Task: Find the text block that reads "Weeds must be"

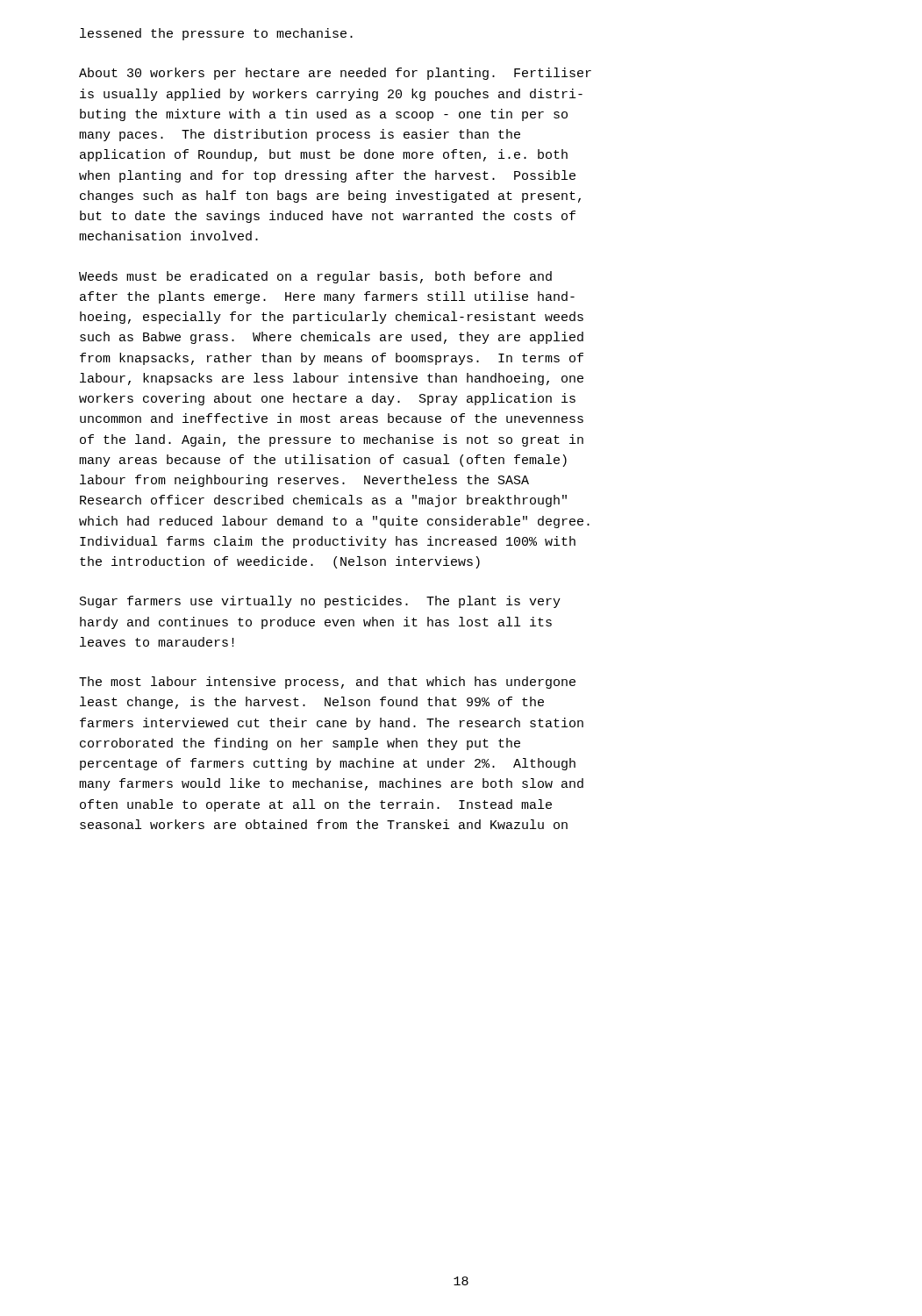Action: [336, 420]
